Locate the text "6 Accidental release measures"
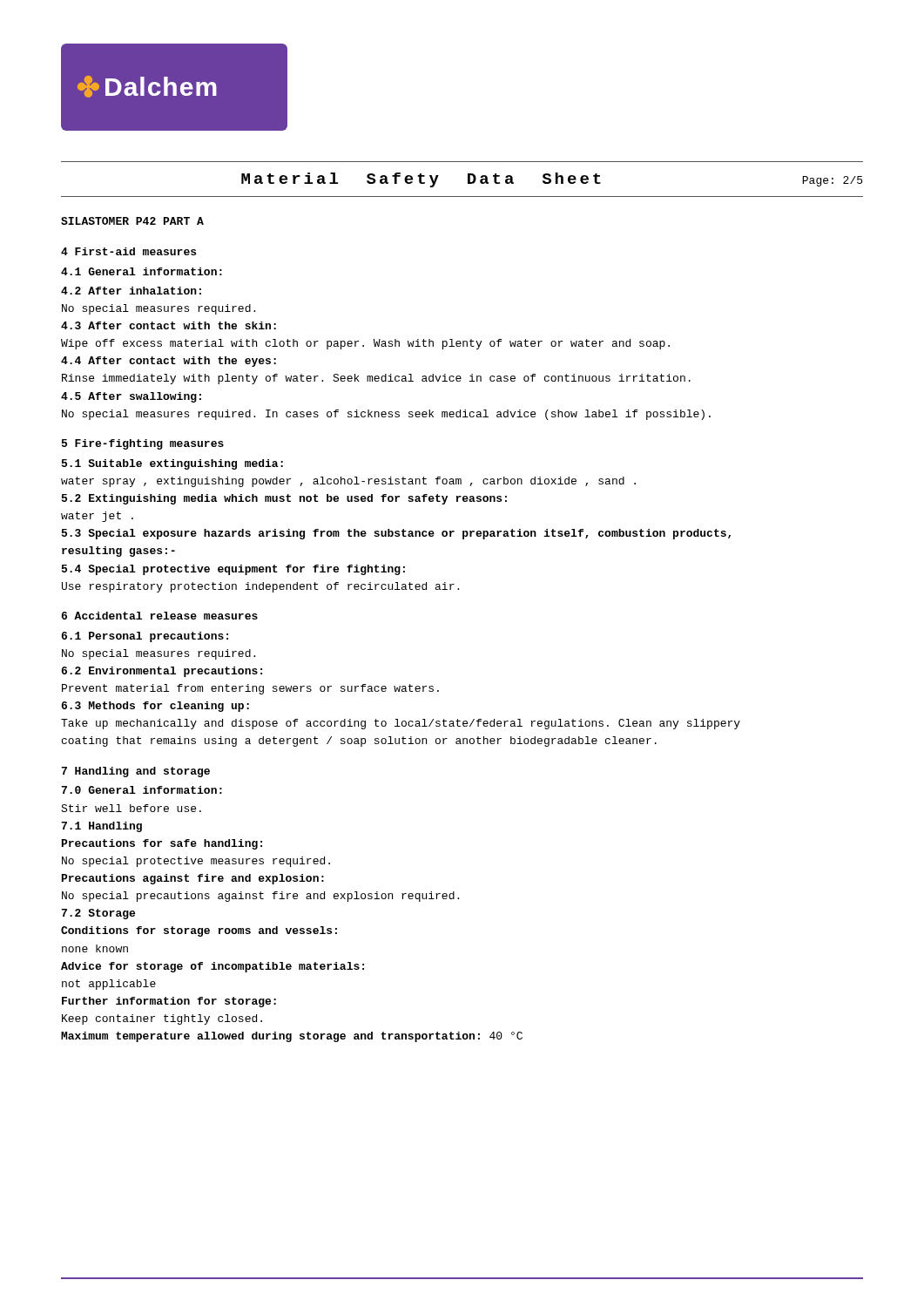 click(x=159, y=616)
